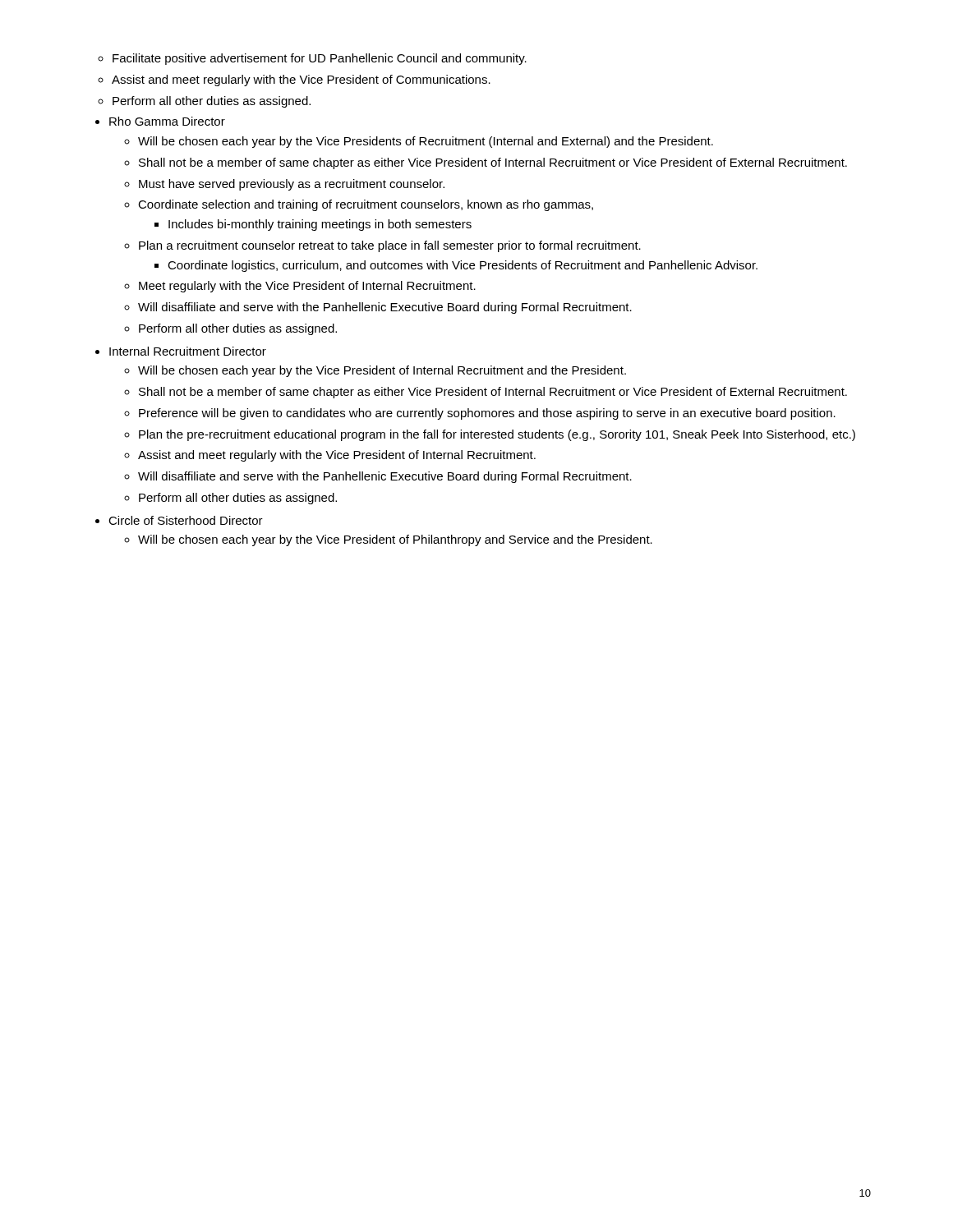Click on the list item that reads "Circle of Sisterhood Director Will"

tap(476, 530)
